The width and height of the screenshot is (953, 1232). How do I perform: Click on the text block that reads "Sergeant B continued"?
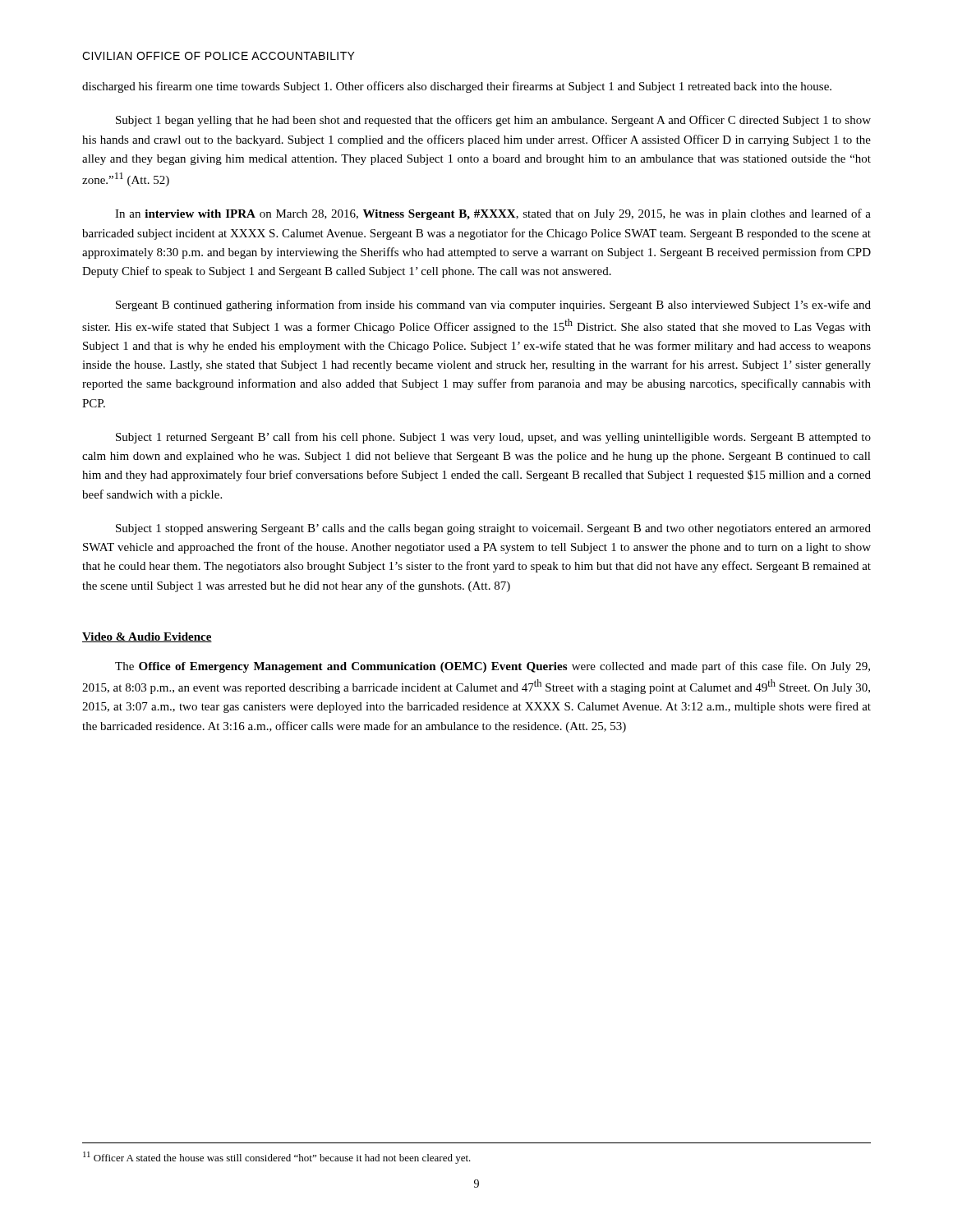(476, 354)
